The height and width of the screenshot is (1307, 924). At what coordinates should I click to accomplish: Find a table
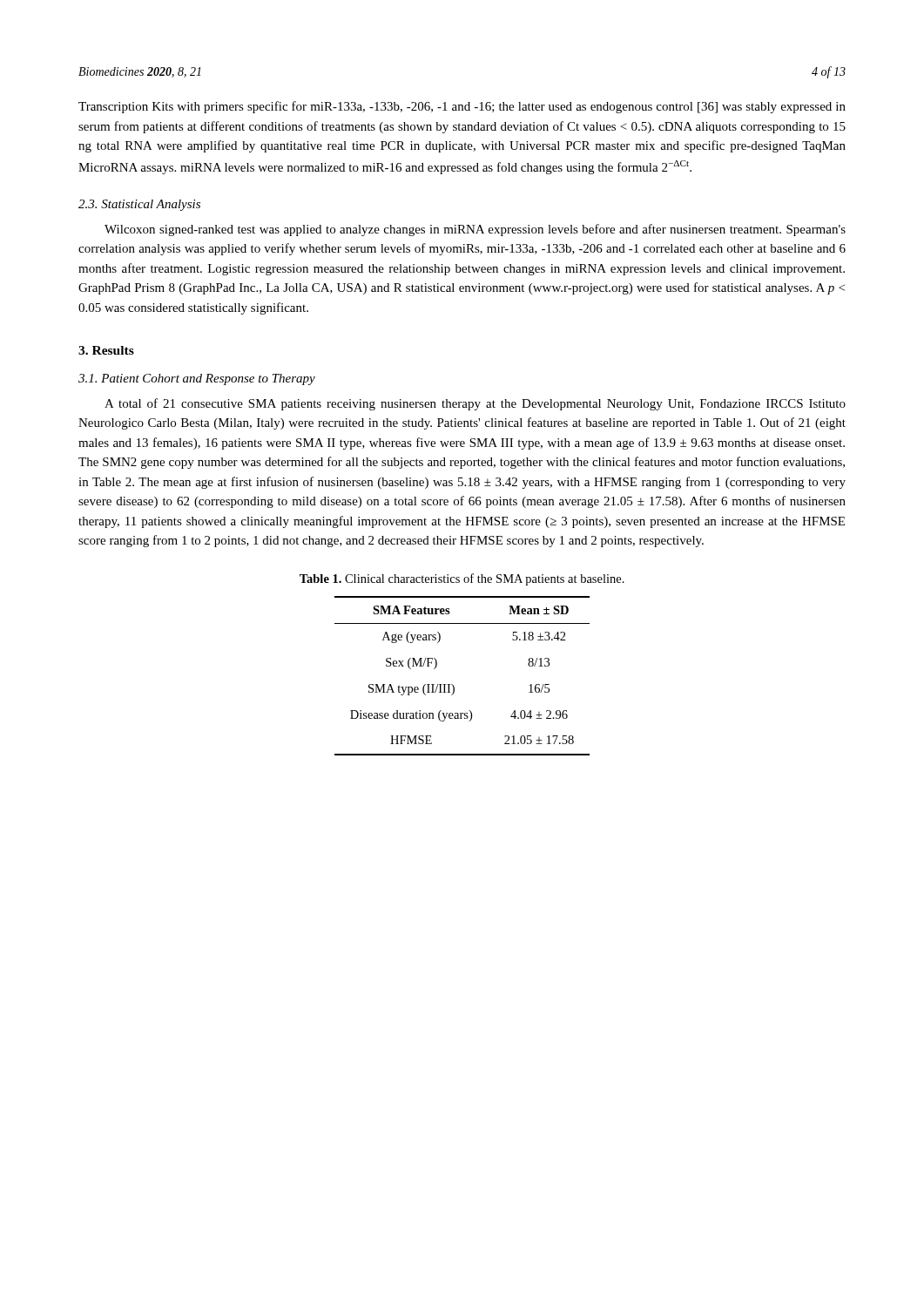tap(462, 676)
